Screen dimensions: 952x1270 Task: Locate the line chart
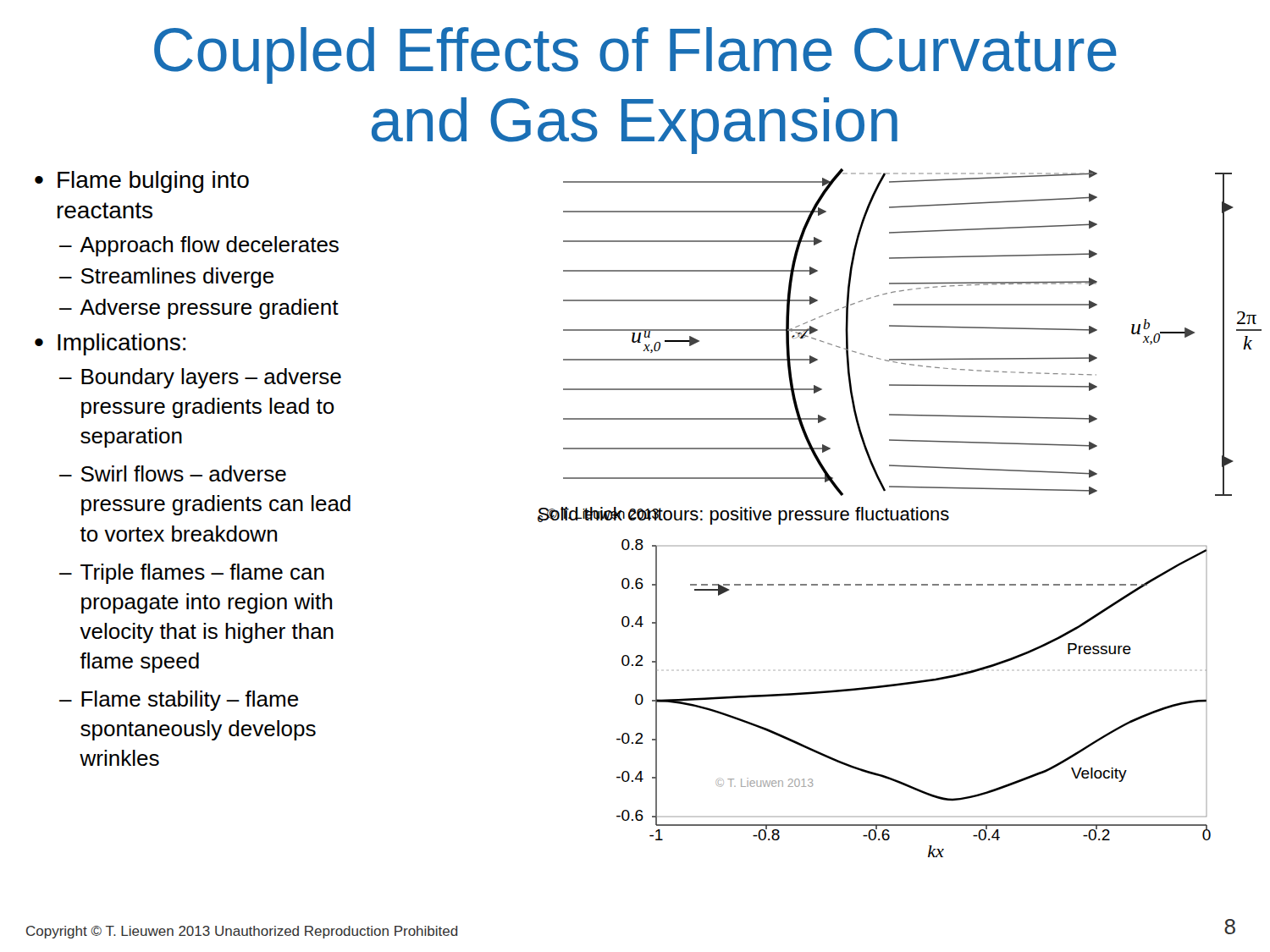tap(914, 694)
